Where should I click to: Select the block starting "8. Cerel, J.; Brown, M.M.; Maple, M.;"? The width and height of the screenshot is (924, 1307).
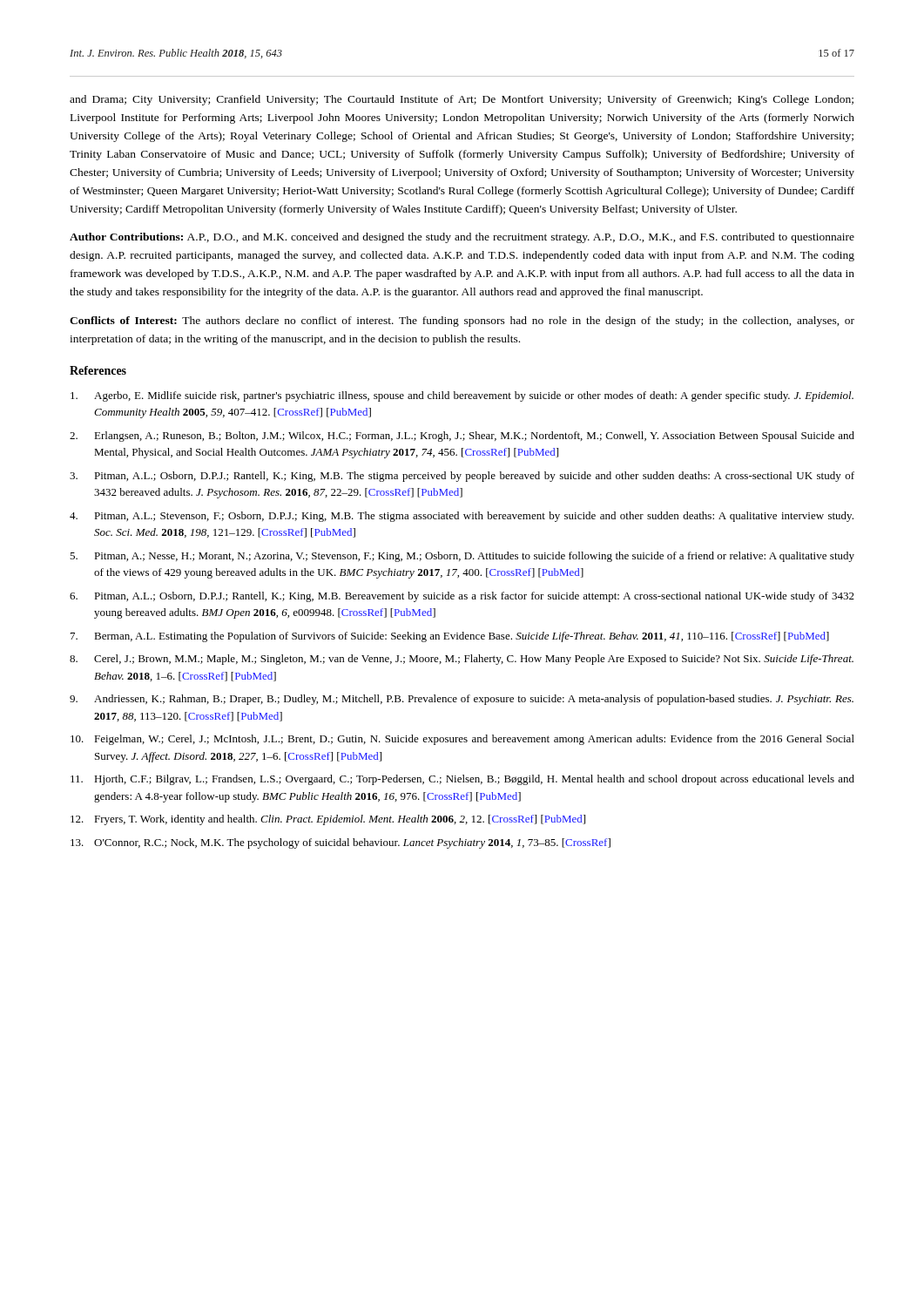[462, 667]
